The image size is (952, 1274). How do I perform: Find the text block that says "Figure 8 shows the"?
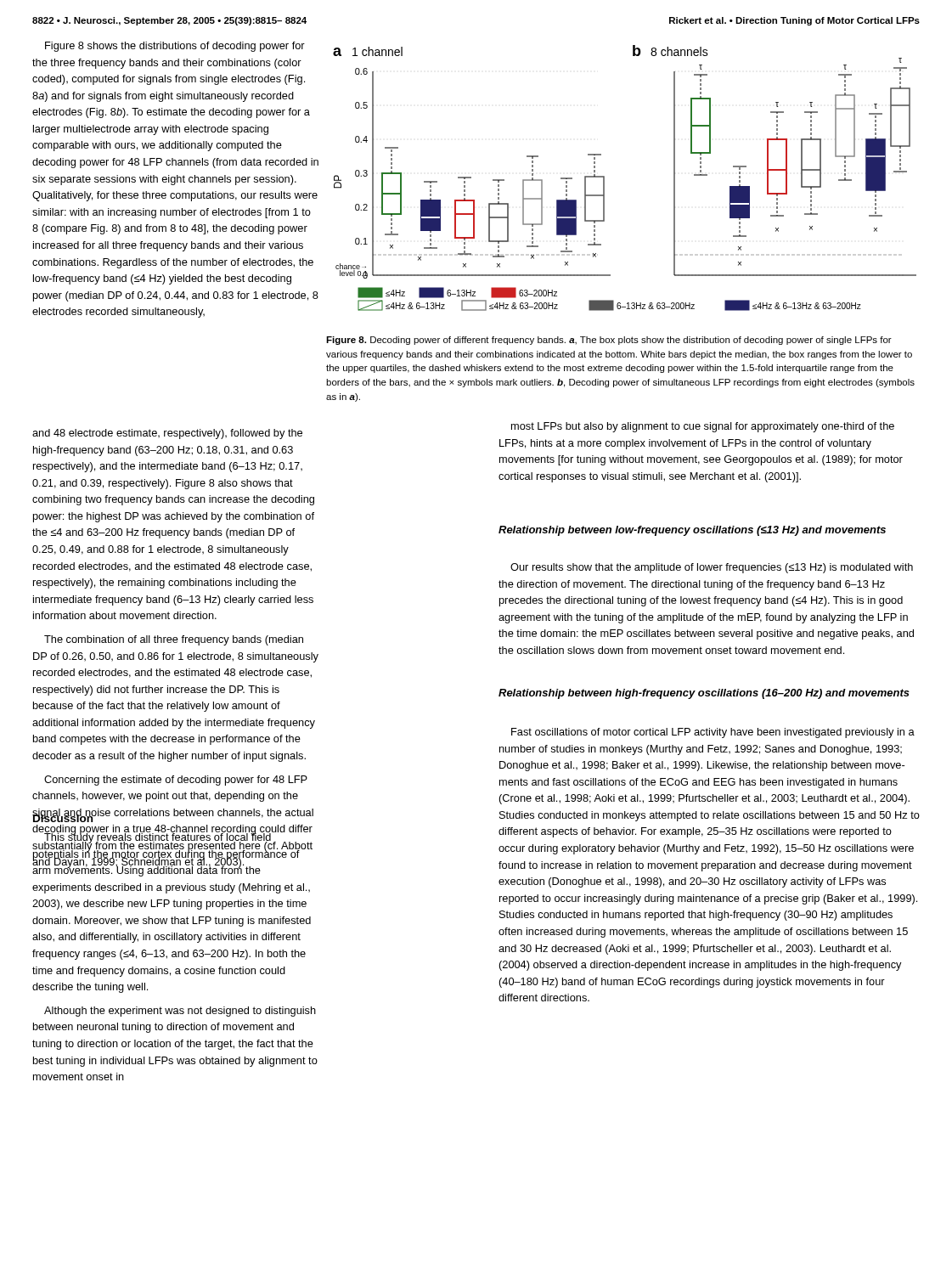tap(176, 179)
